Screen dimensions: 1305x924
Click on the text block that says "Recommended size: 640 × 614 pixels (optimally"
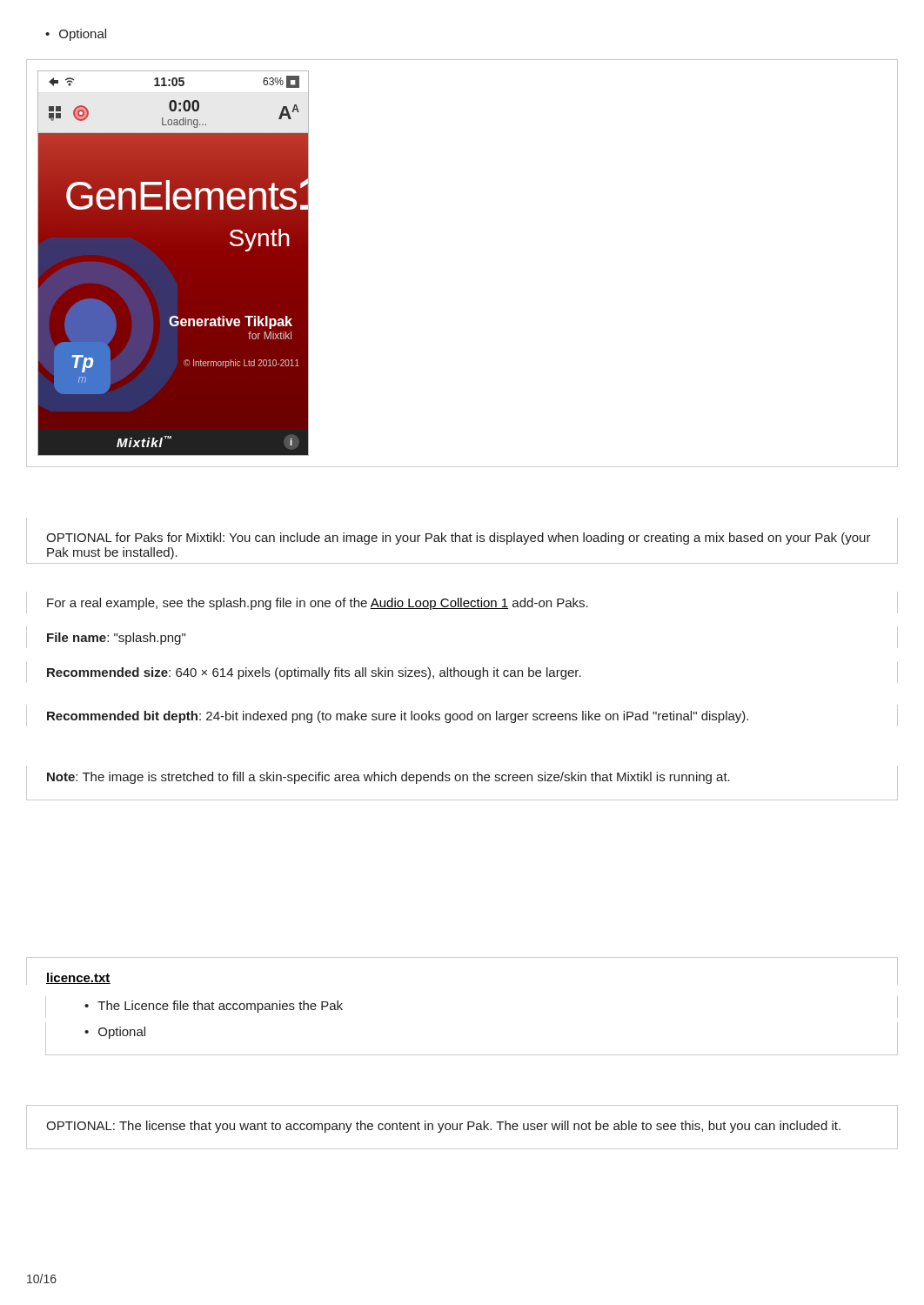click(314, 672)
